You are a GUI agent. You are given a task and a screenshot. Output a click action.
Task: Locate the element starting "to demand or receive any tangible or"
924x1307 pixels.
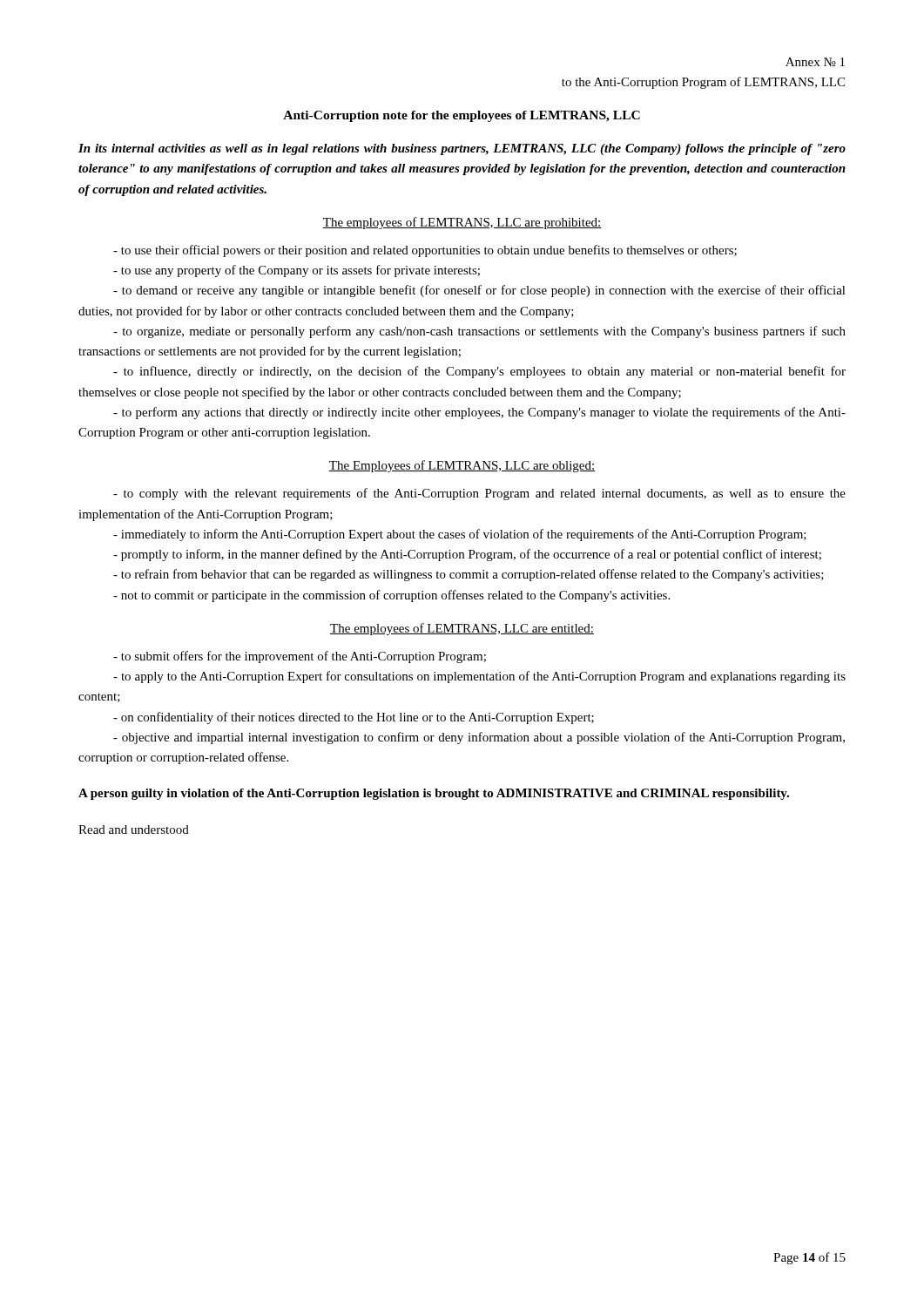(462, 300)
